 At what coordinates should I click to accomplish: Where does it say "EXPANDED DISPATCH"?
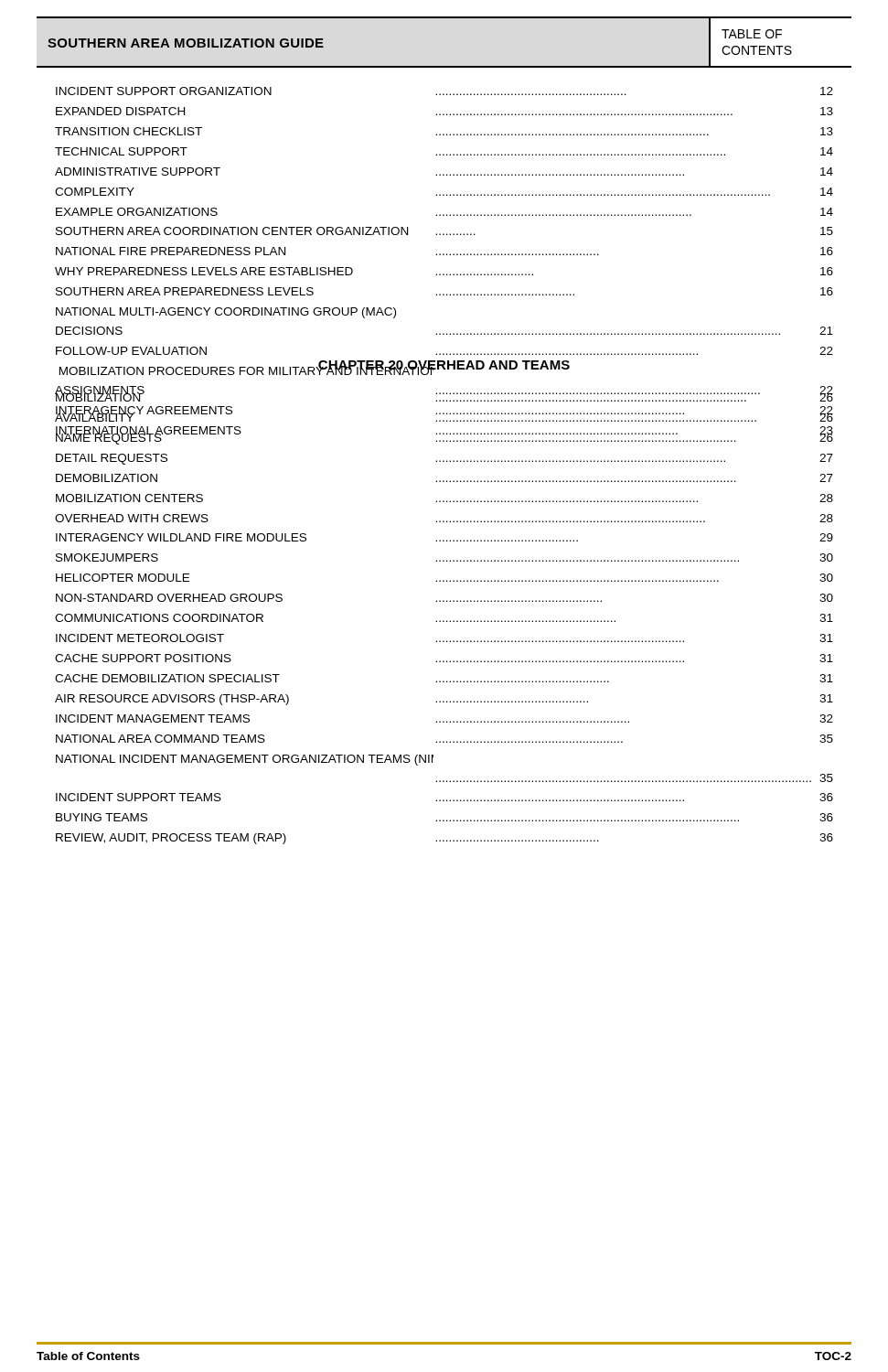[x=444, y=112]
